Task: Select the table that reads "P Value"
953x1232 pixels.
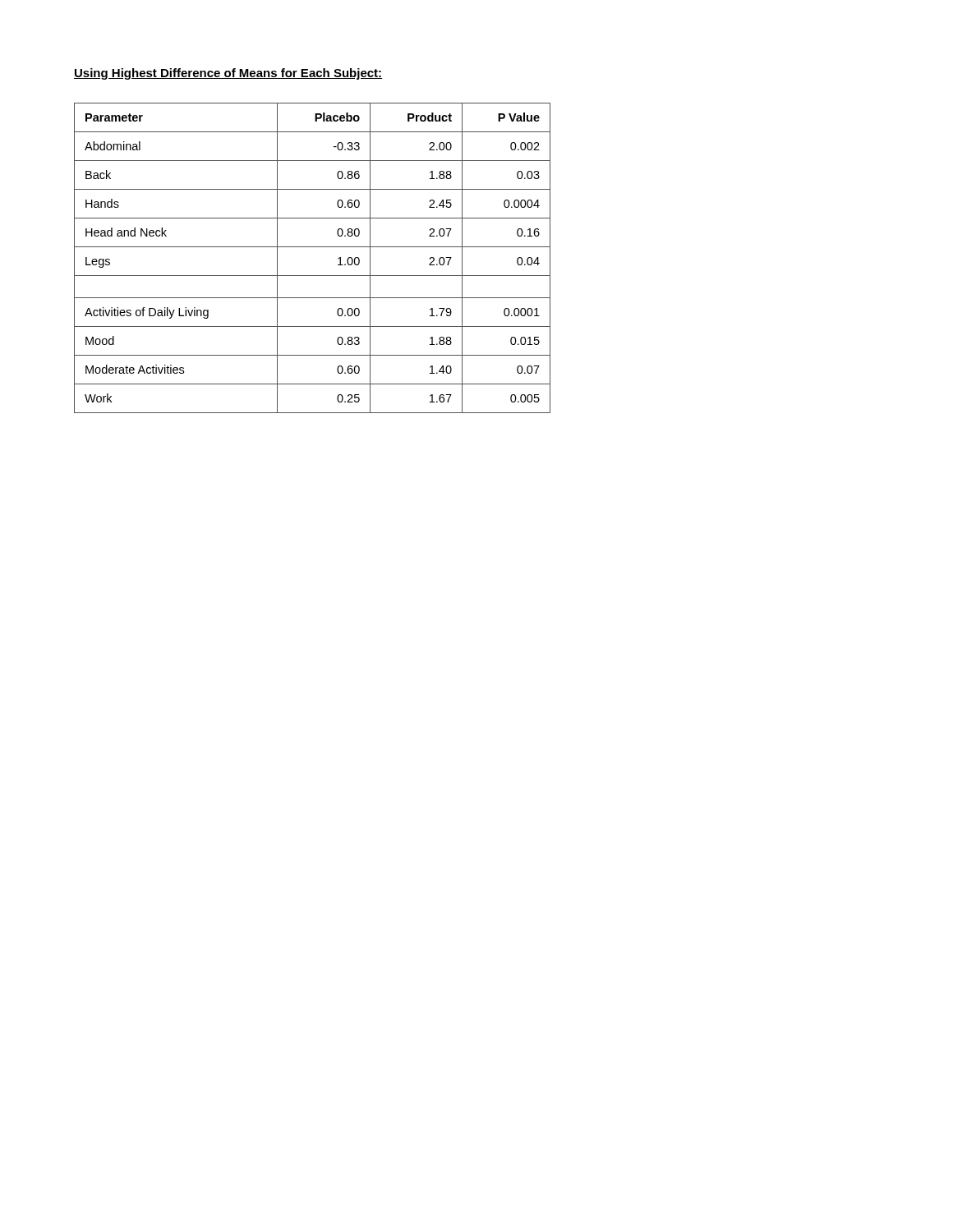Action: coord(312,258)
